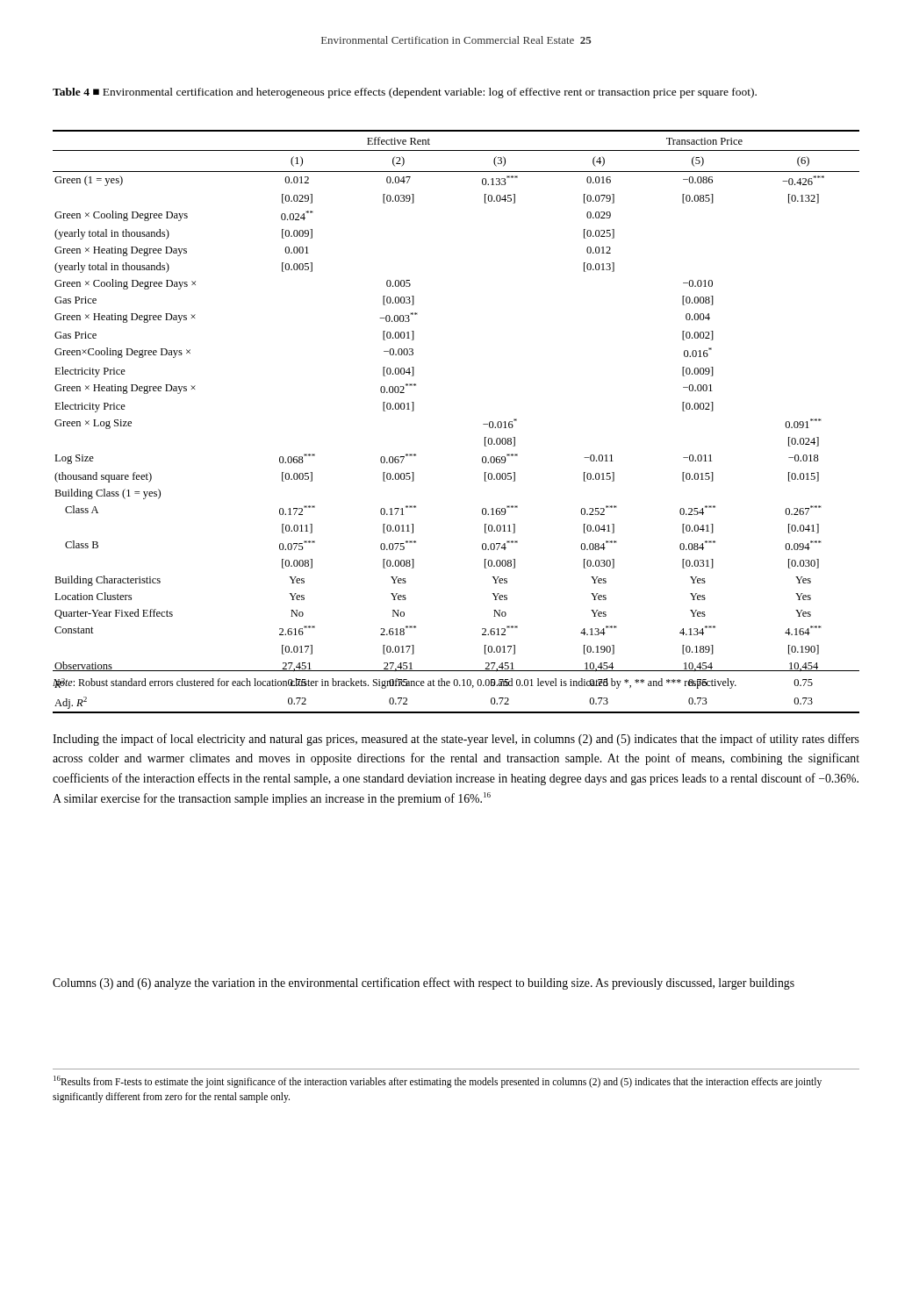Click on the footnote containing "Note: Robust standard errors clustered for each location"
The image size is (912, 1316).
[x=395, y=683]
